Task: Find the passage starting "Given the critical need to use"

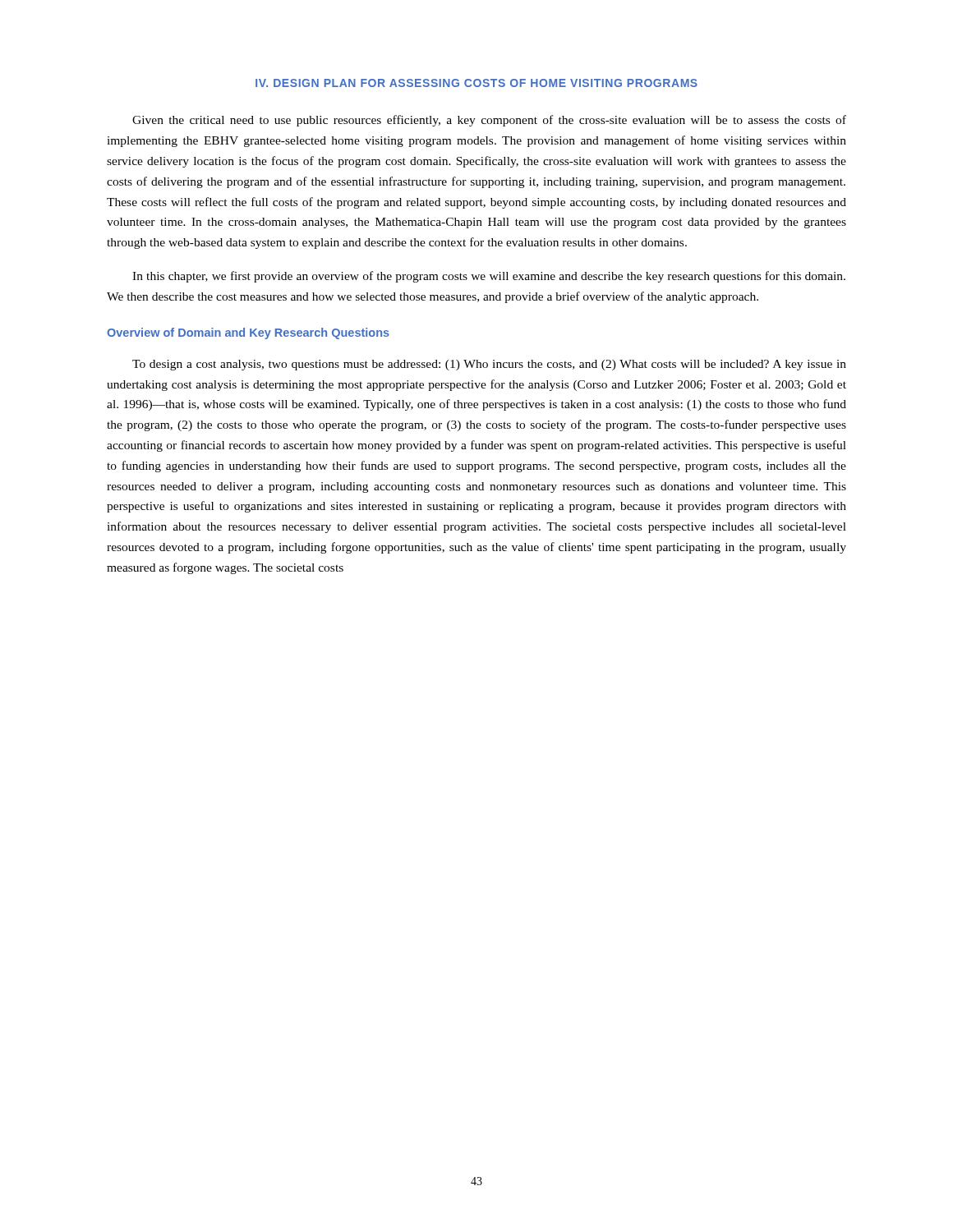Action: click(x=476, y=181)
